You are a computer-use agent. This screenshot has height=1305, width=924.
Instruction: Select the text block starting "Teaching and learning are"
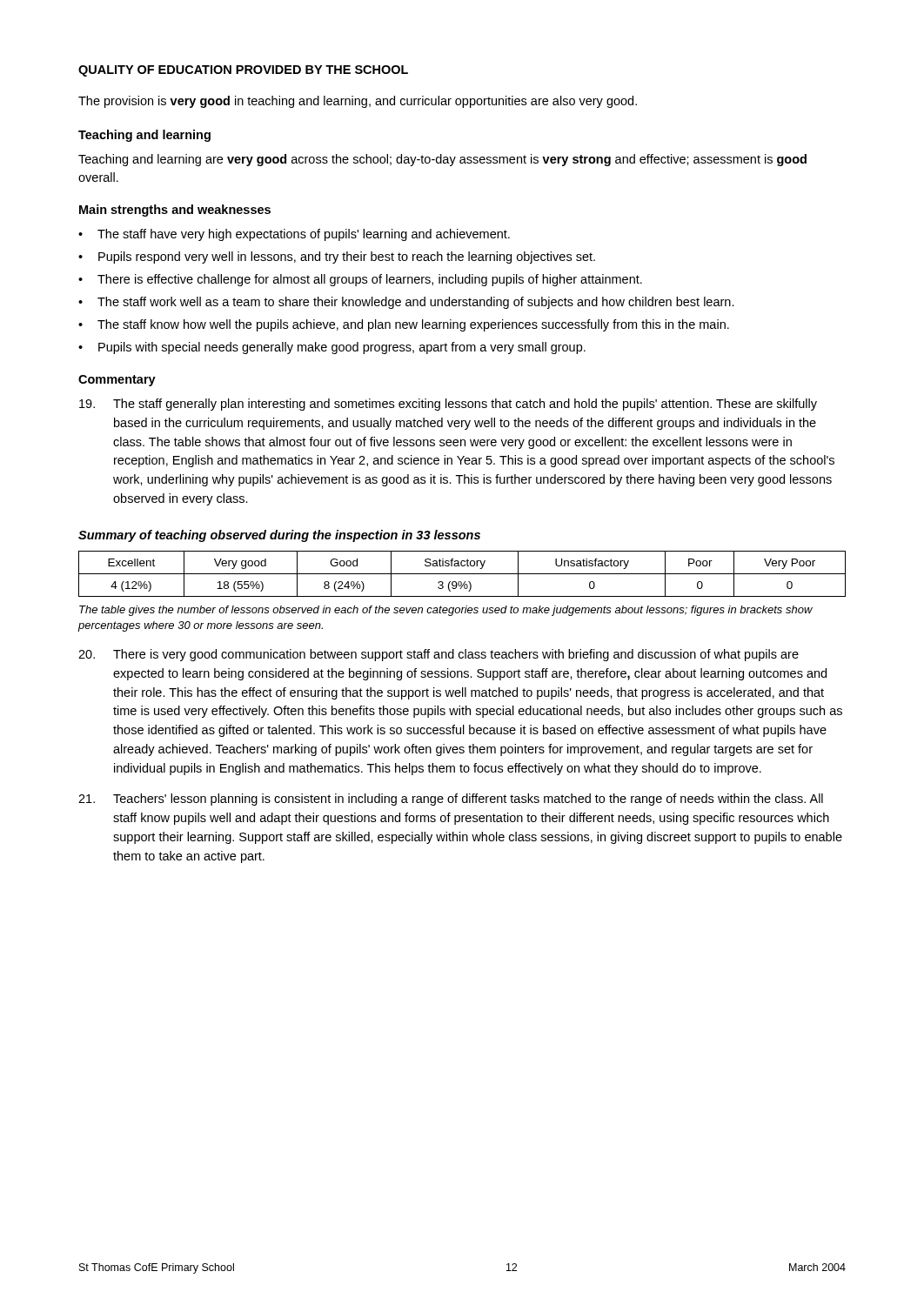[443, 168]
